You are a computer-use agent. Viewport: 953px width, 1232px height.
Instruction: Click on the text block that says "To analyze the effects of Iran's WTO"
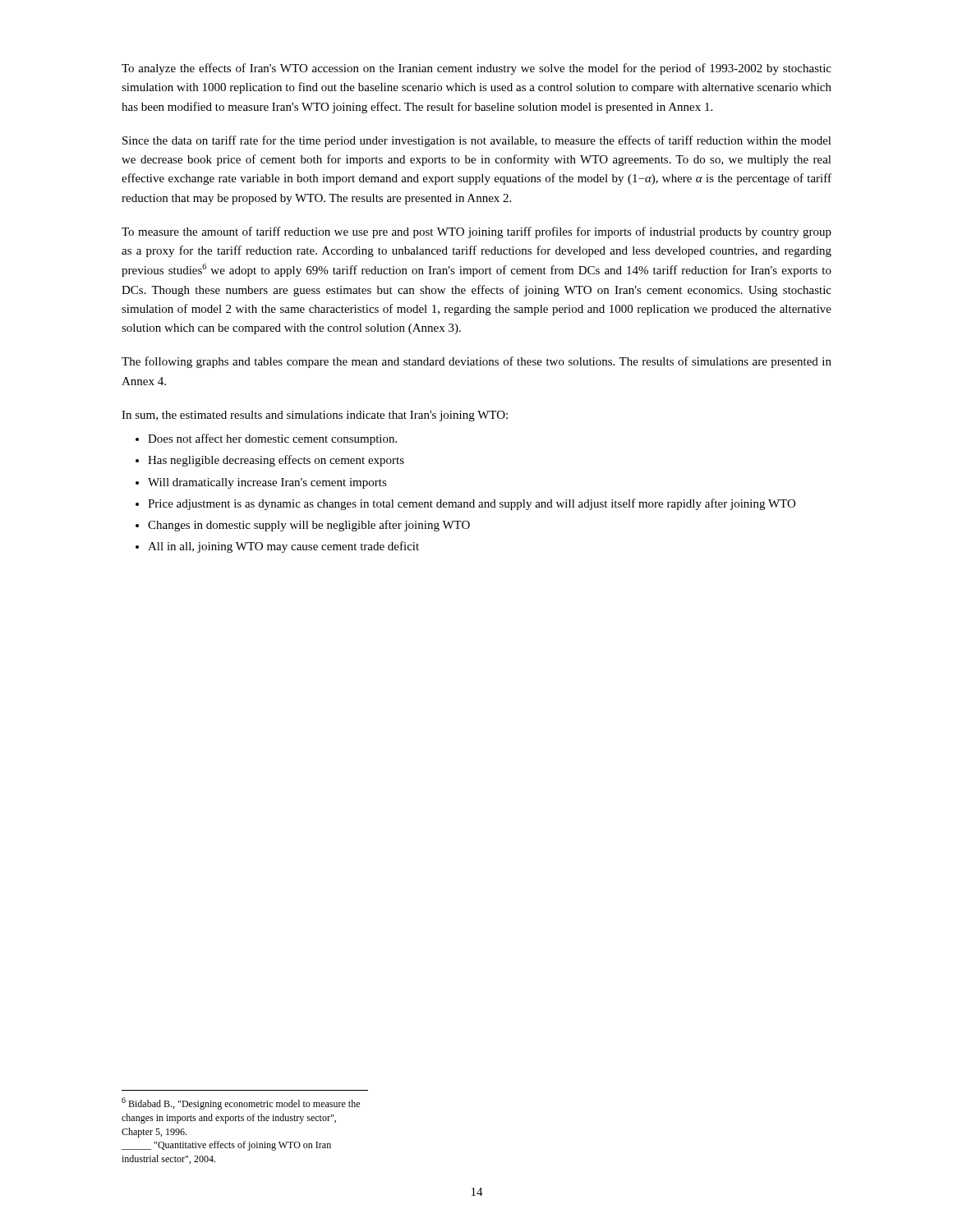pos(476,87)
